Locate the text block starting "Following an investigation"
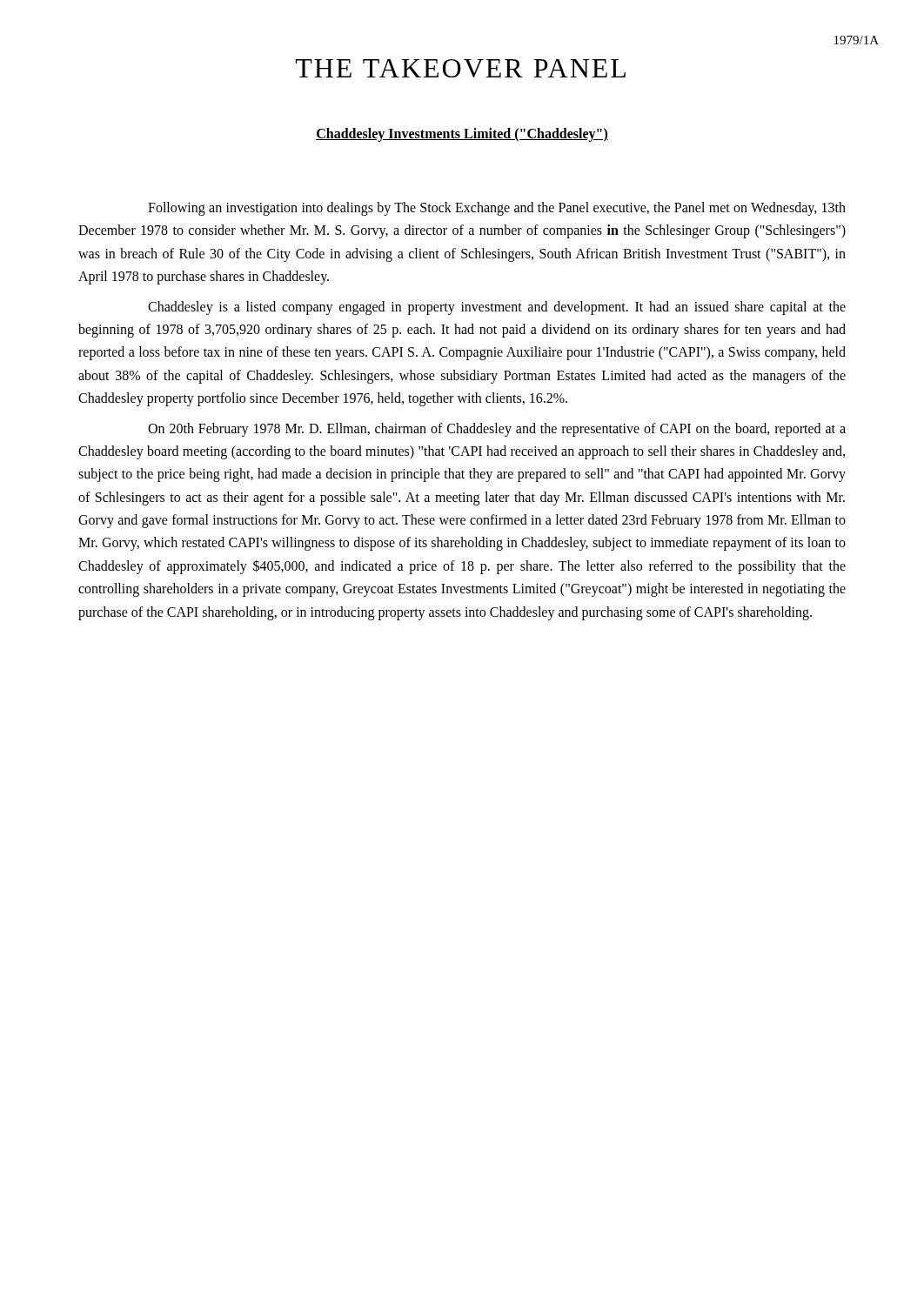924x1305 pixels. coord(462,242)
